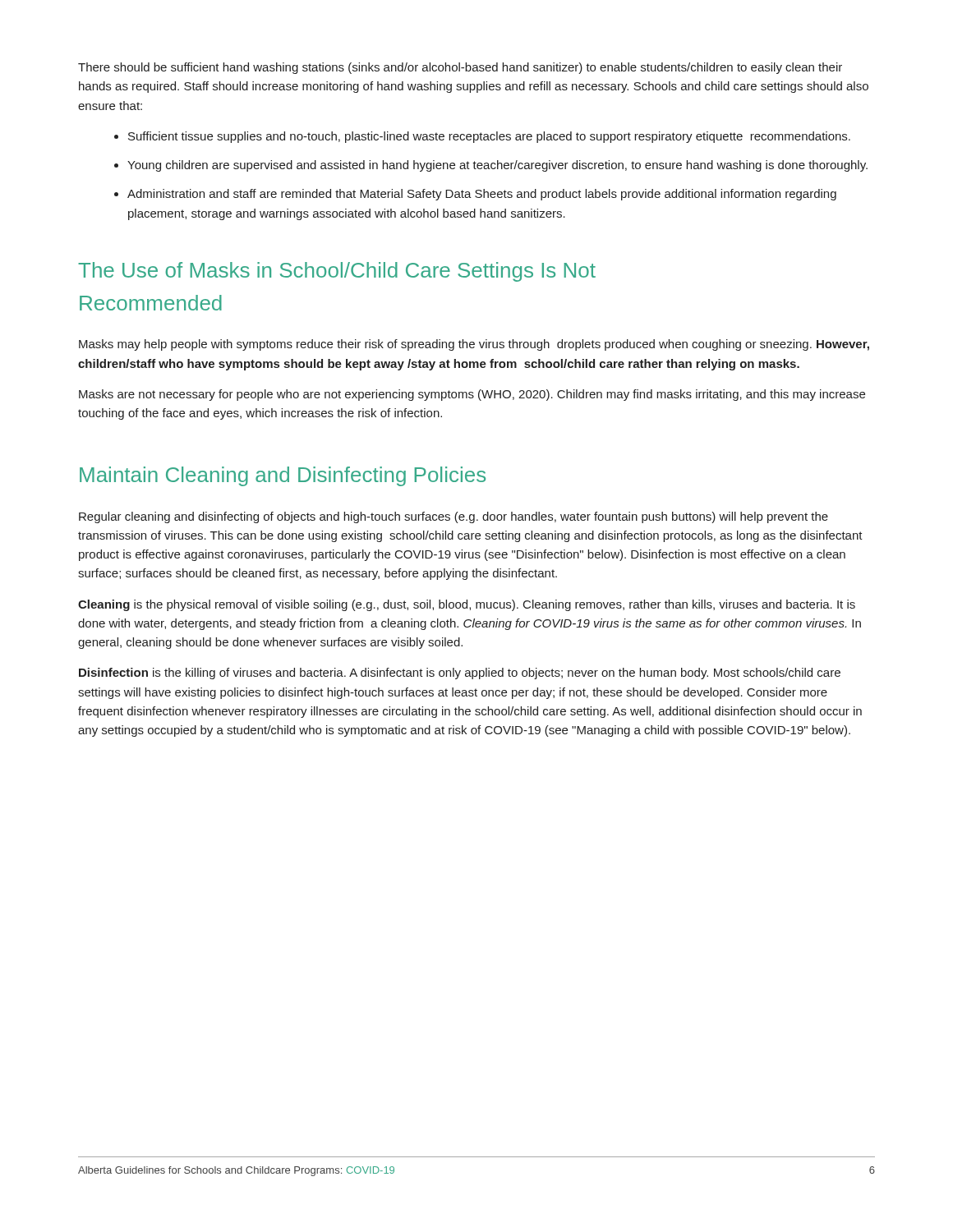Navigate to the text starting "Administration and staff are reminded that"
The image size is (953, 1232).
coord(501,203)
